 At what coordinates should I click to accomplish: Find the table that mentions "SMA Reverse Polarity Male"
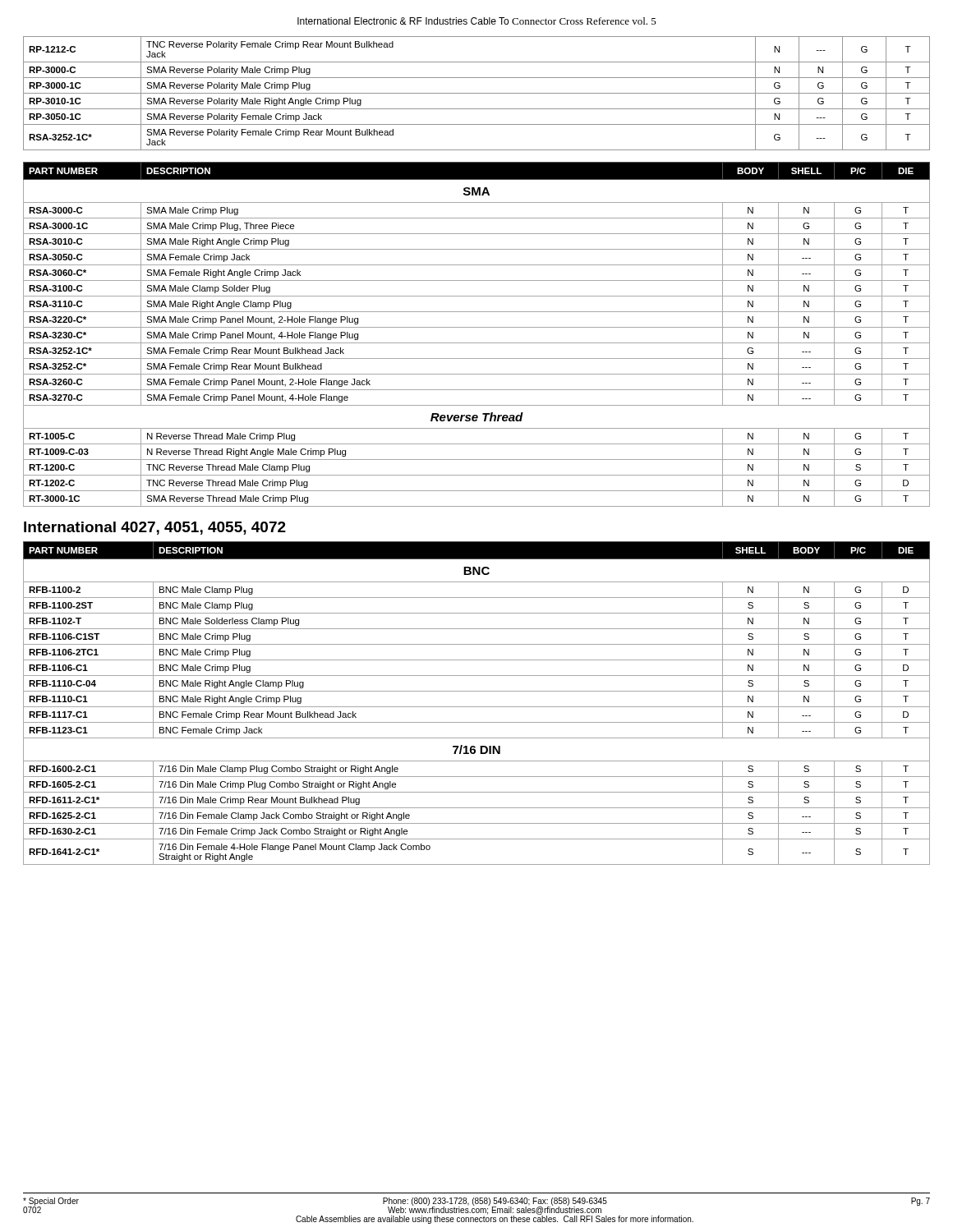(476, 93)
